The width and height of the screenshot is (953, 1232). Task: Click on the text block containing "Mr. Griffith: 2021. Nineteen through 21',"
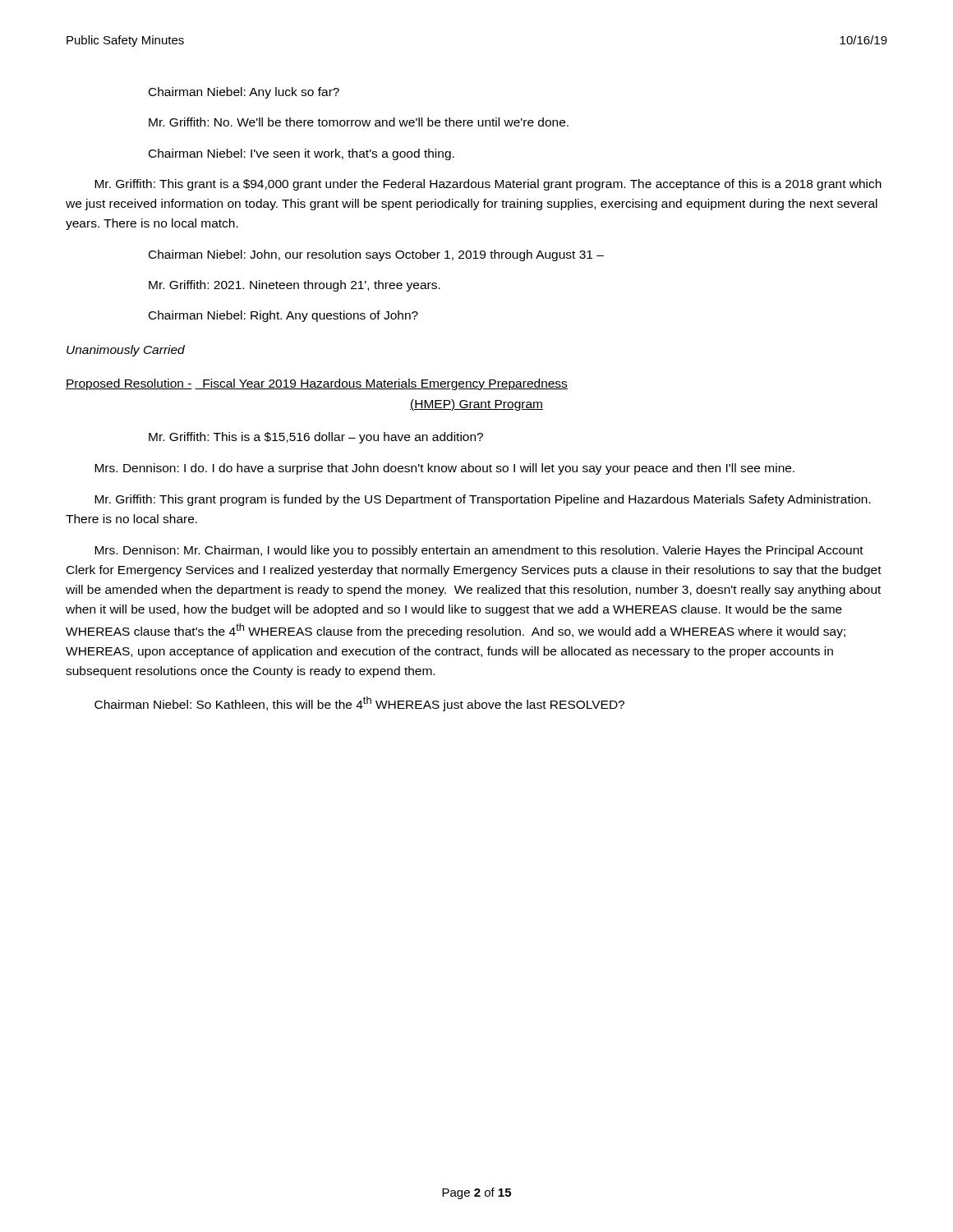click(x=294, y=285)
